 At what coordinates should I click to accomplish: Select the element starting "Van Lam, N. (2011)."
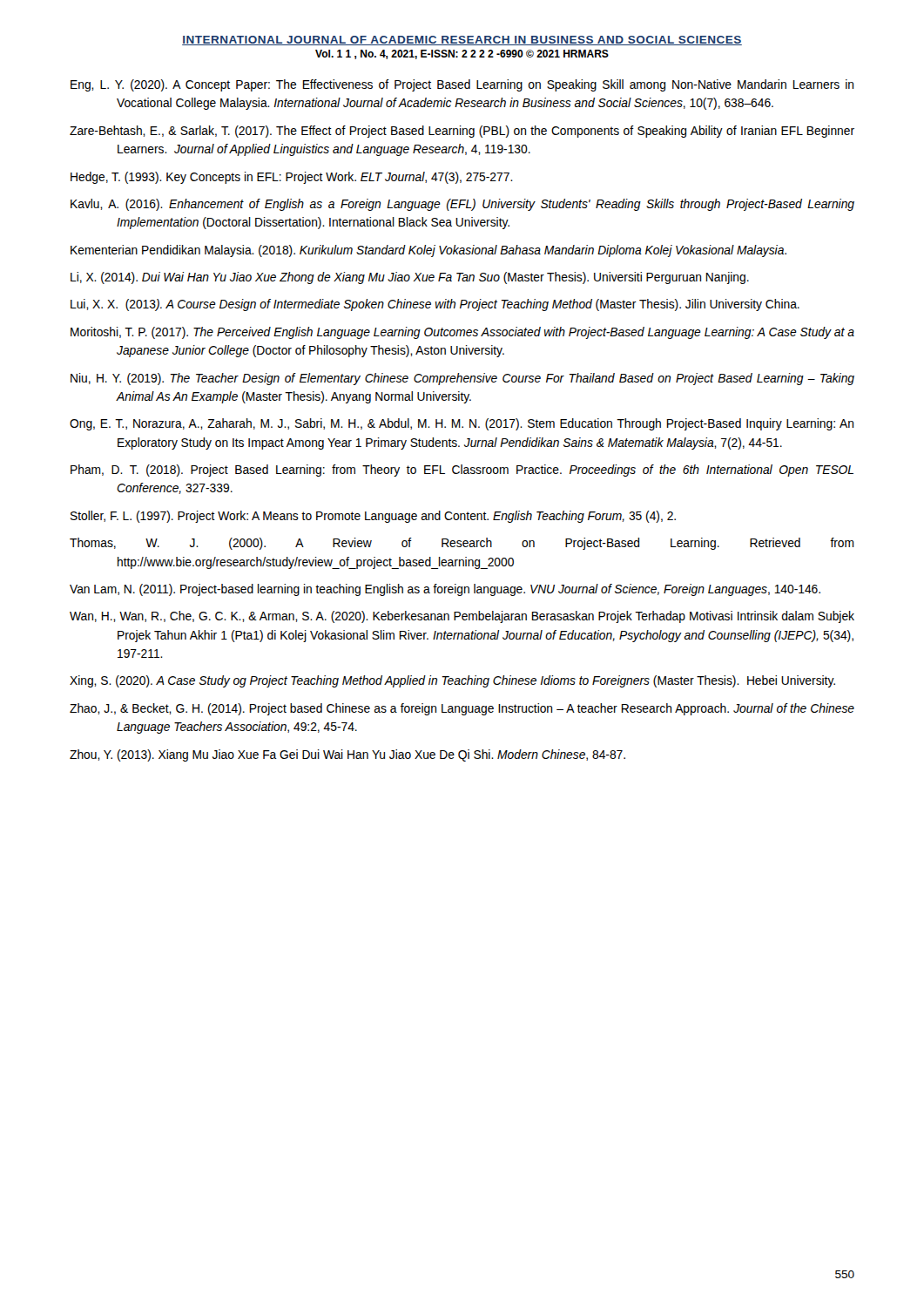coord(446,589)
